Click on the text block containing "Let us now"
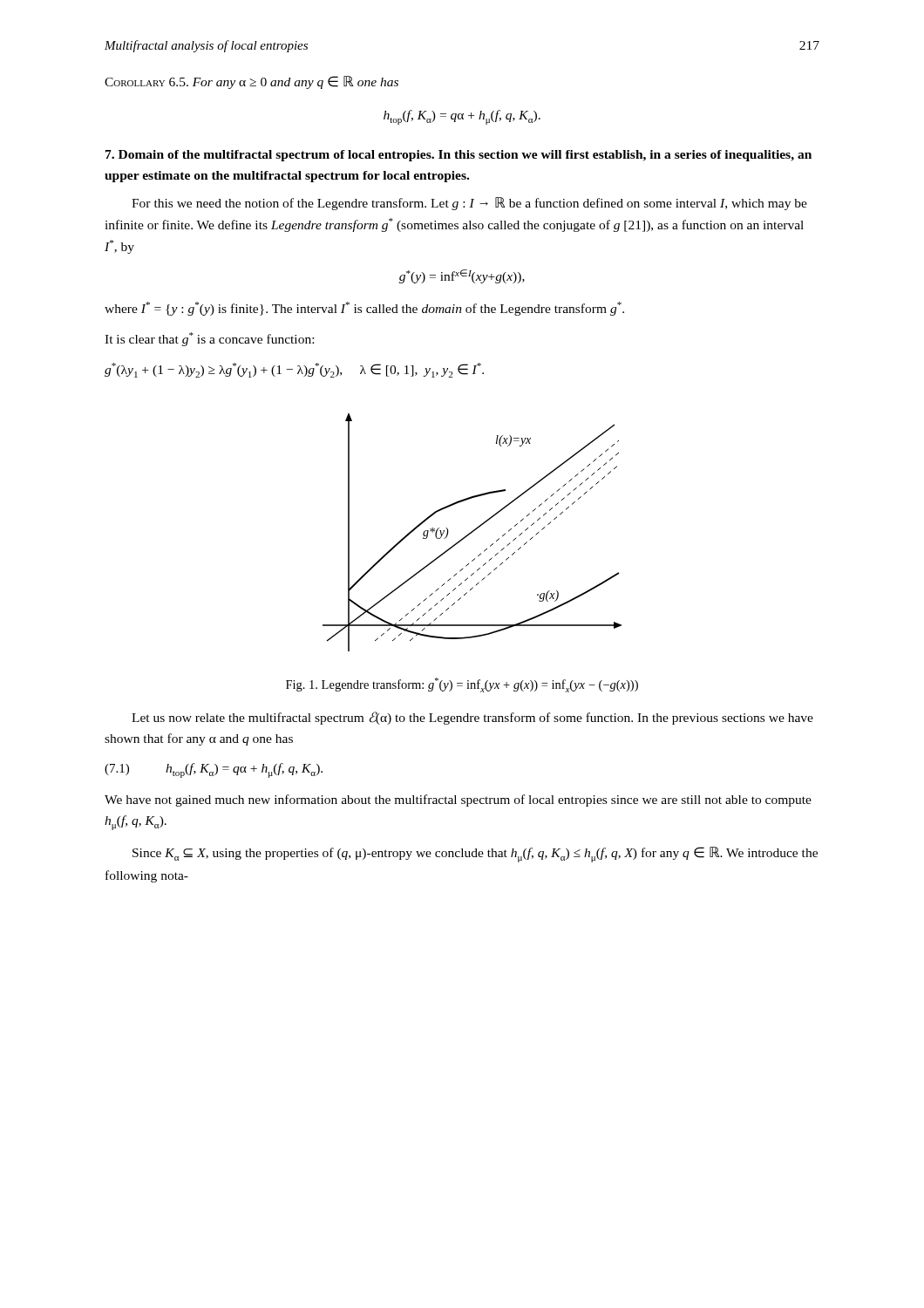This screenshot has width=924, height=1308. (459, 728)
